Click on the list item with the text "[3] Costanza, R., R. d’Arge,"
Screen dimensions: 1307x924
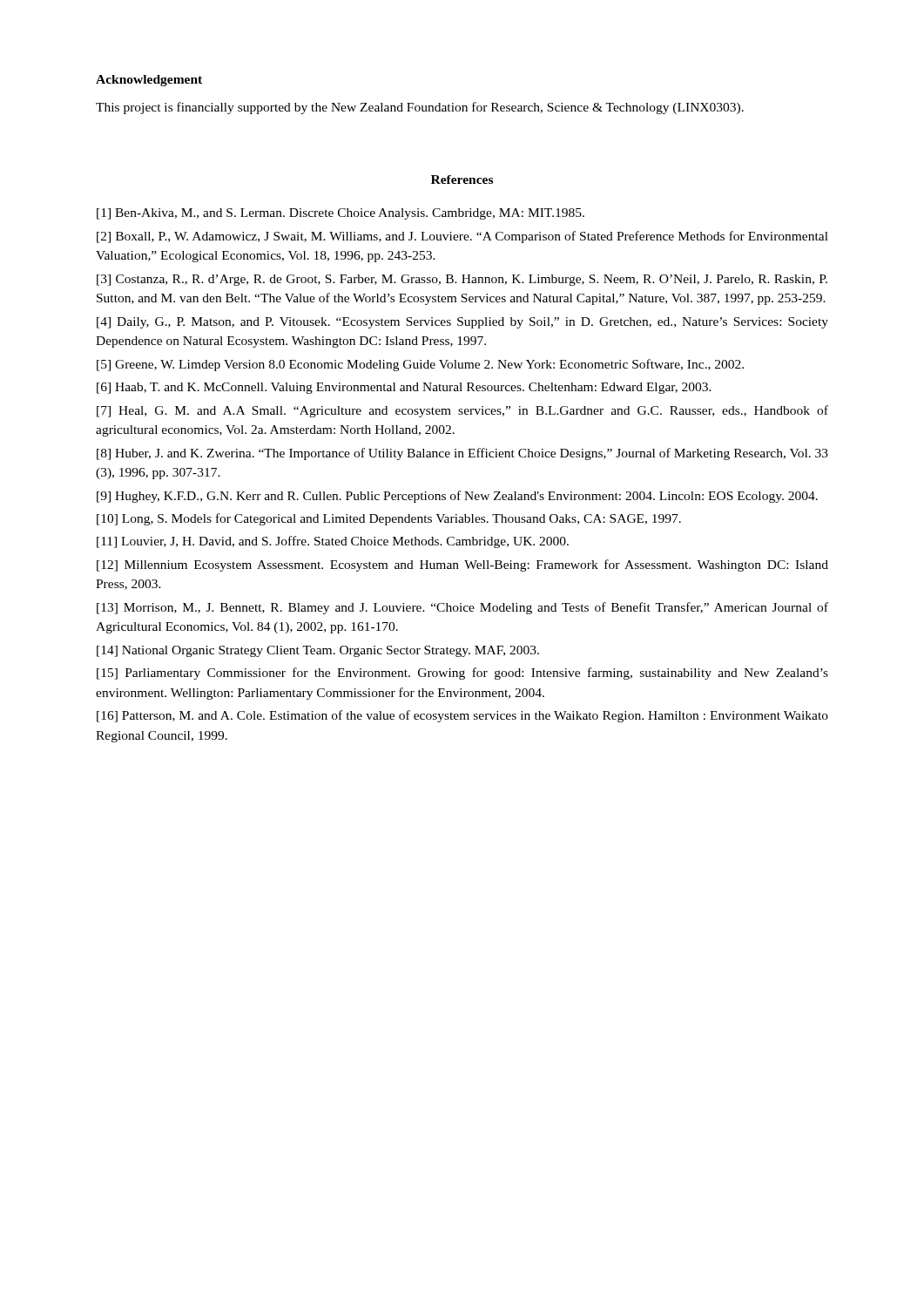(x=462, y=288)
